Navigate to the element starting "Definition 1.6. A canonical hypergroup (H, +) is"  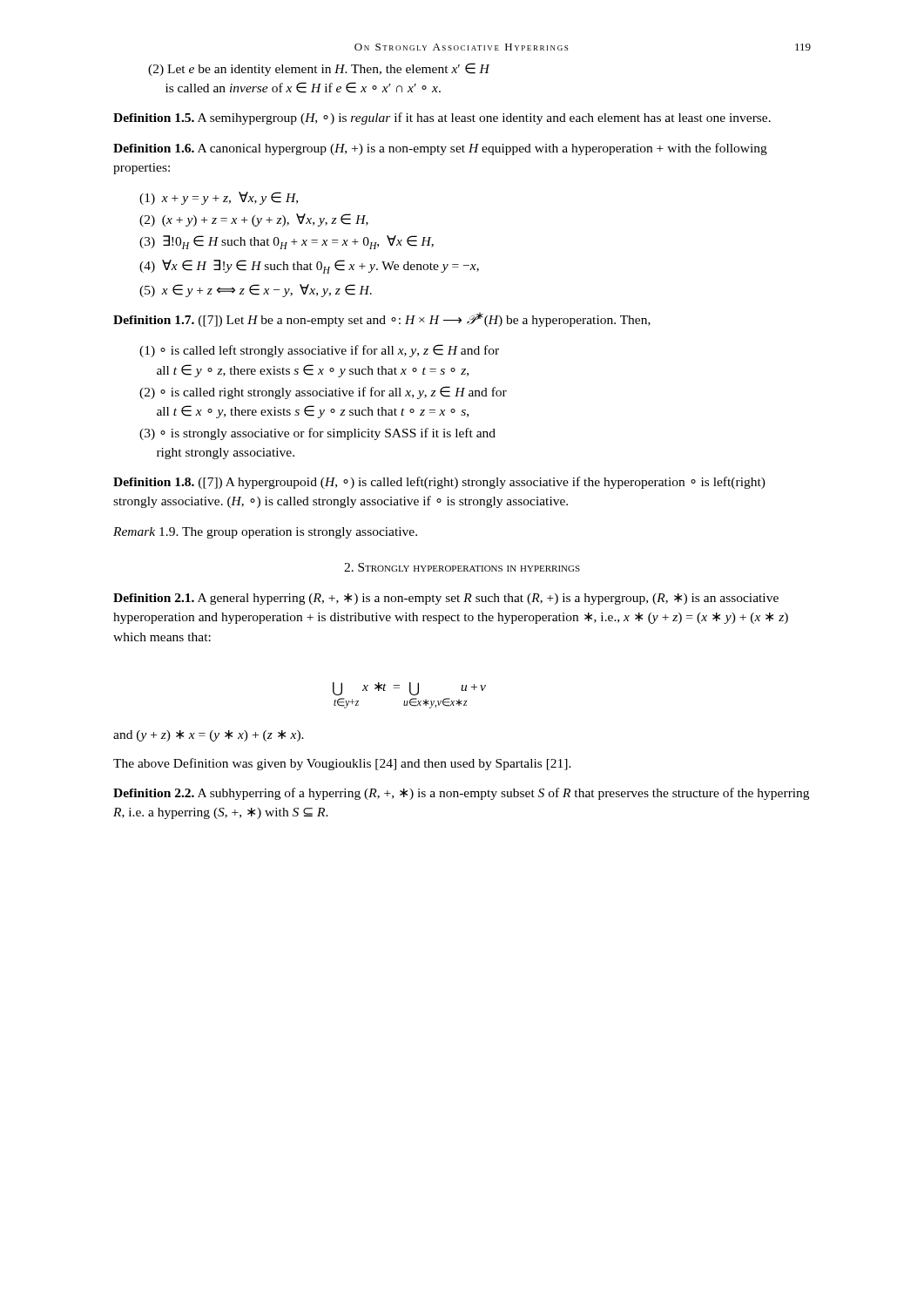[x=440, y=157]
